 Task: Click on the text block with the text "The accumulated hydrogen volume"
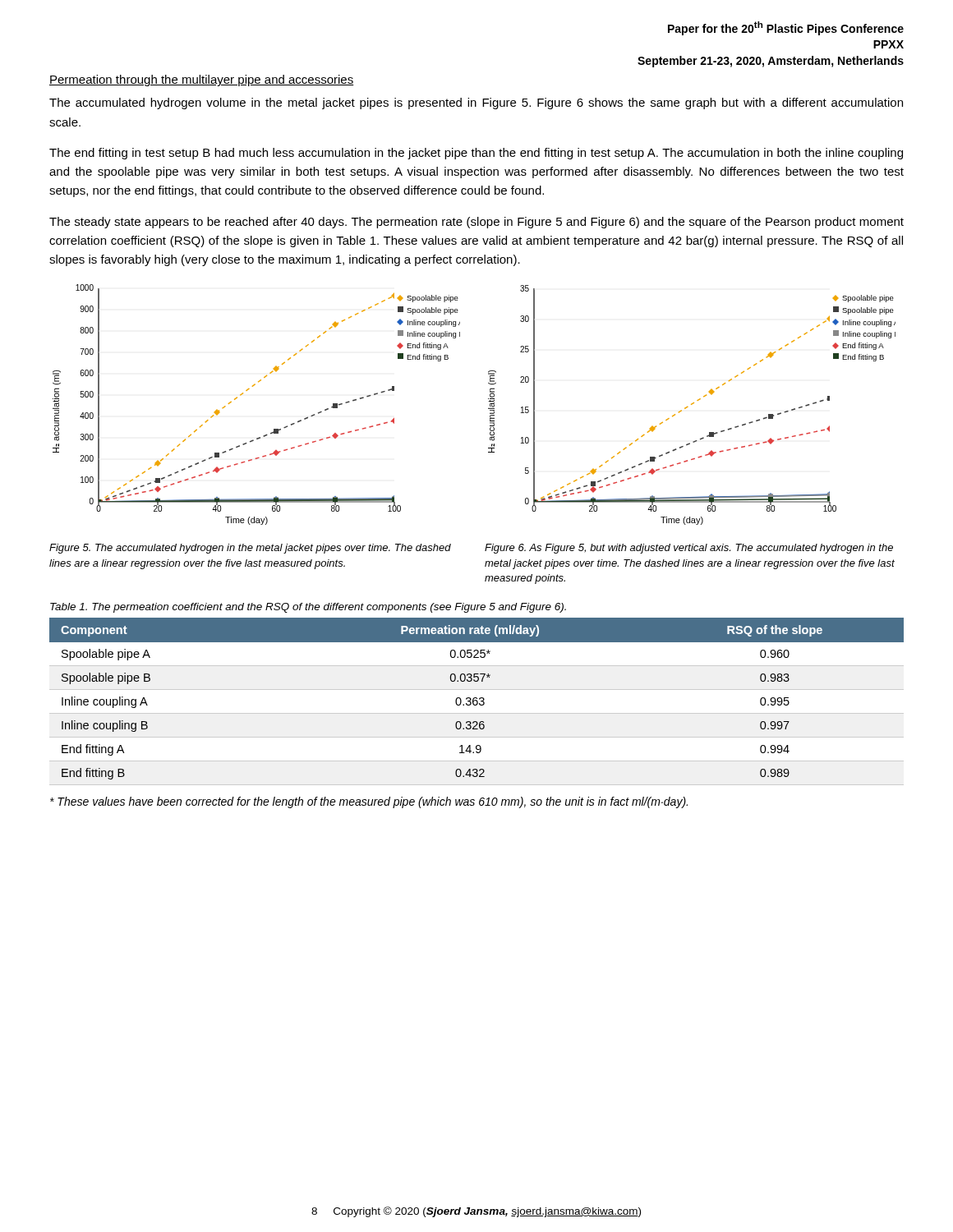point(476,112)
